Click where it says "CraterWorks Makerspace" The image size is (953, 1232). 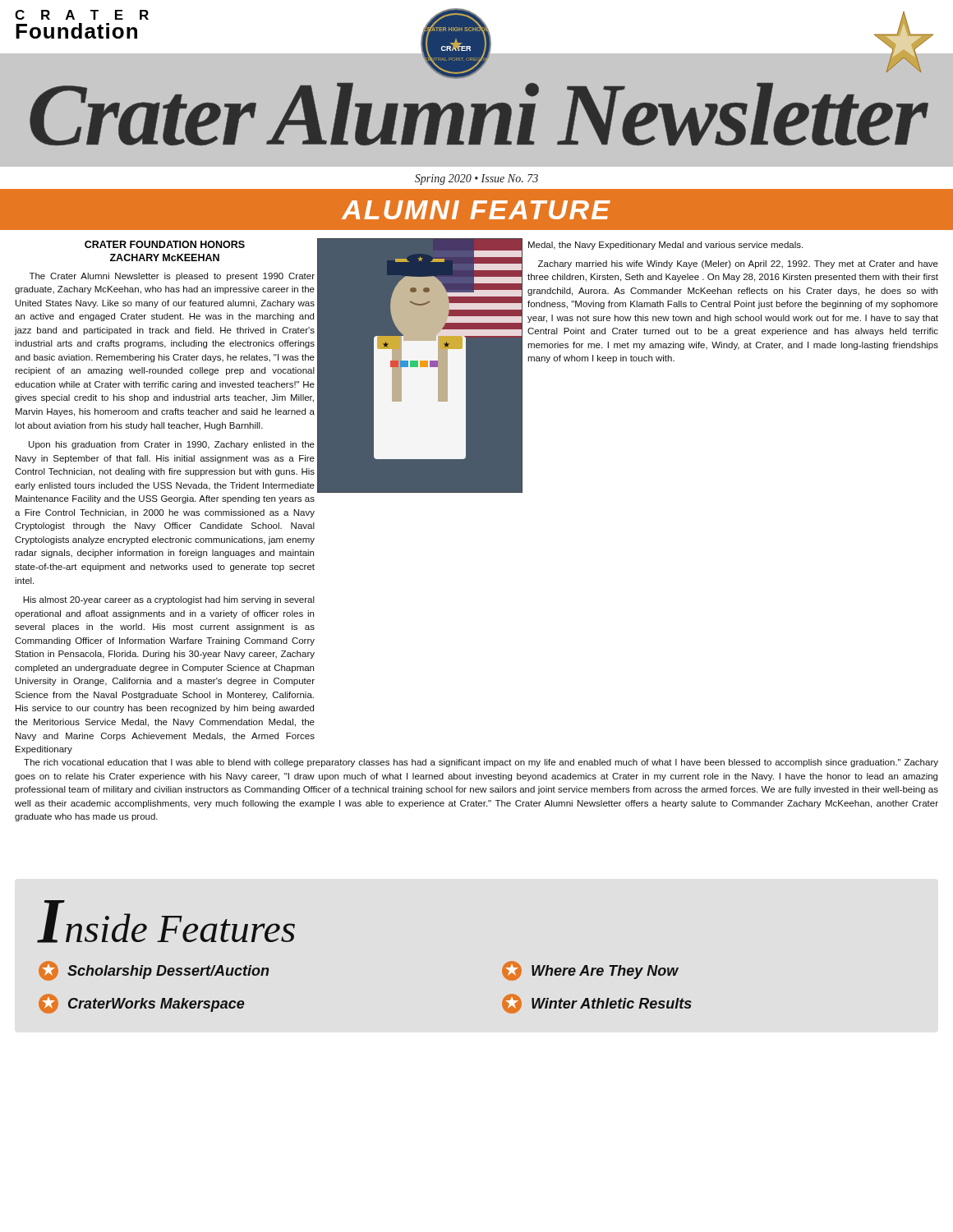coord(141,1004)
